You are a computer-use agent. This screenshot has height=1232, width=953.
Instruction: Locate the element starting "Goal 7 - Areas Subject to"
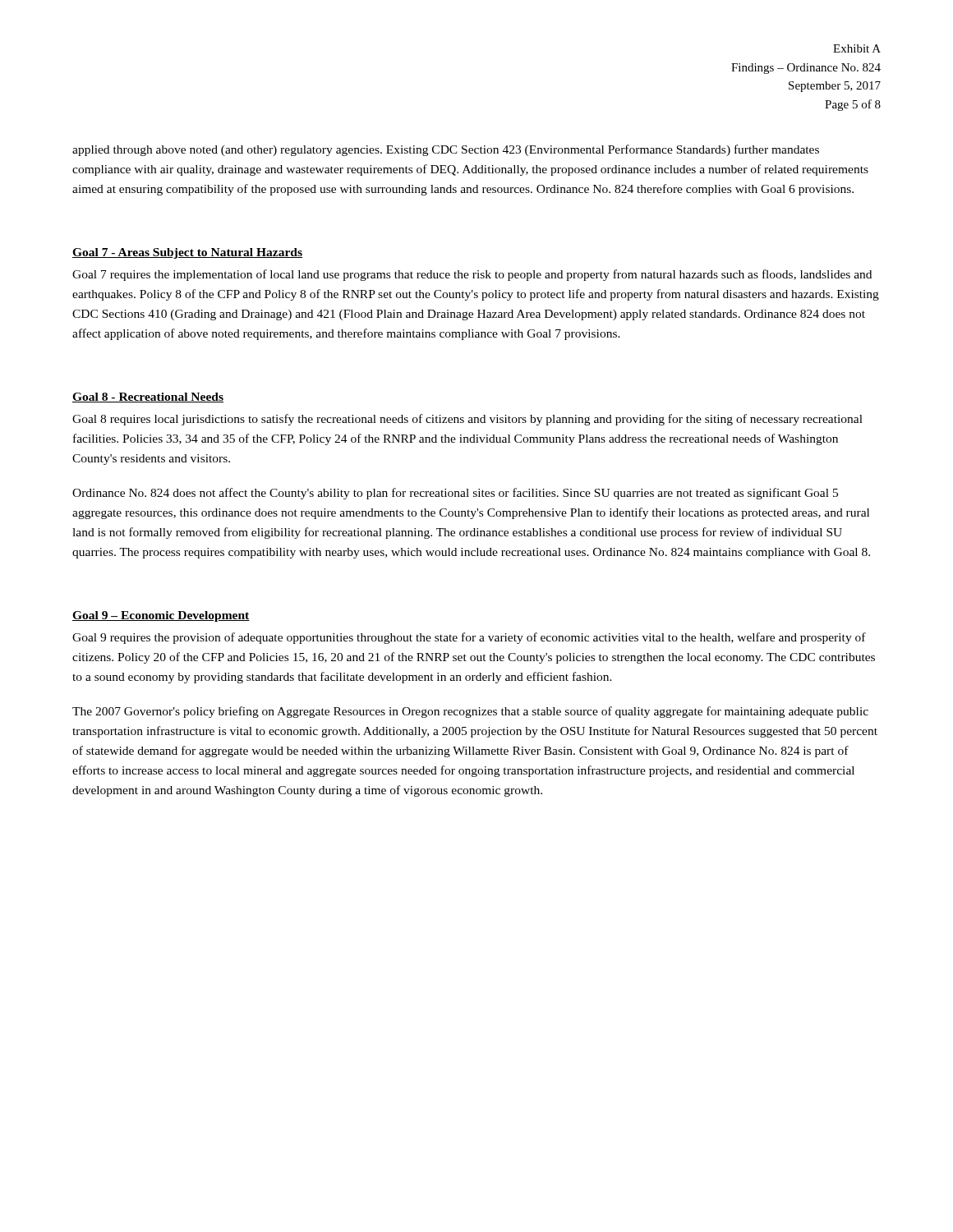187,252
